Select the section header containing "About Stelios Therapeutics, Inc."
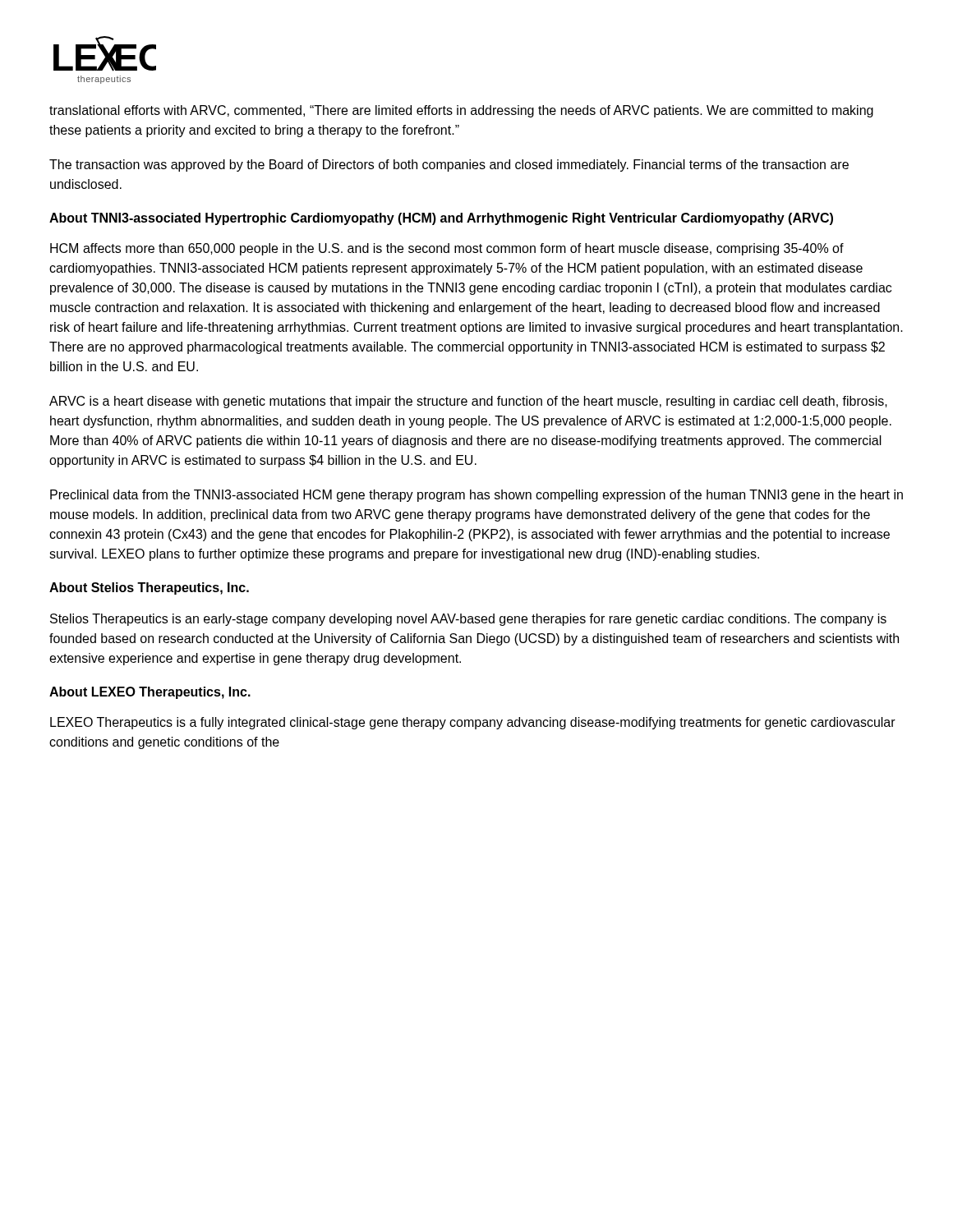 (149, 588)
